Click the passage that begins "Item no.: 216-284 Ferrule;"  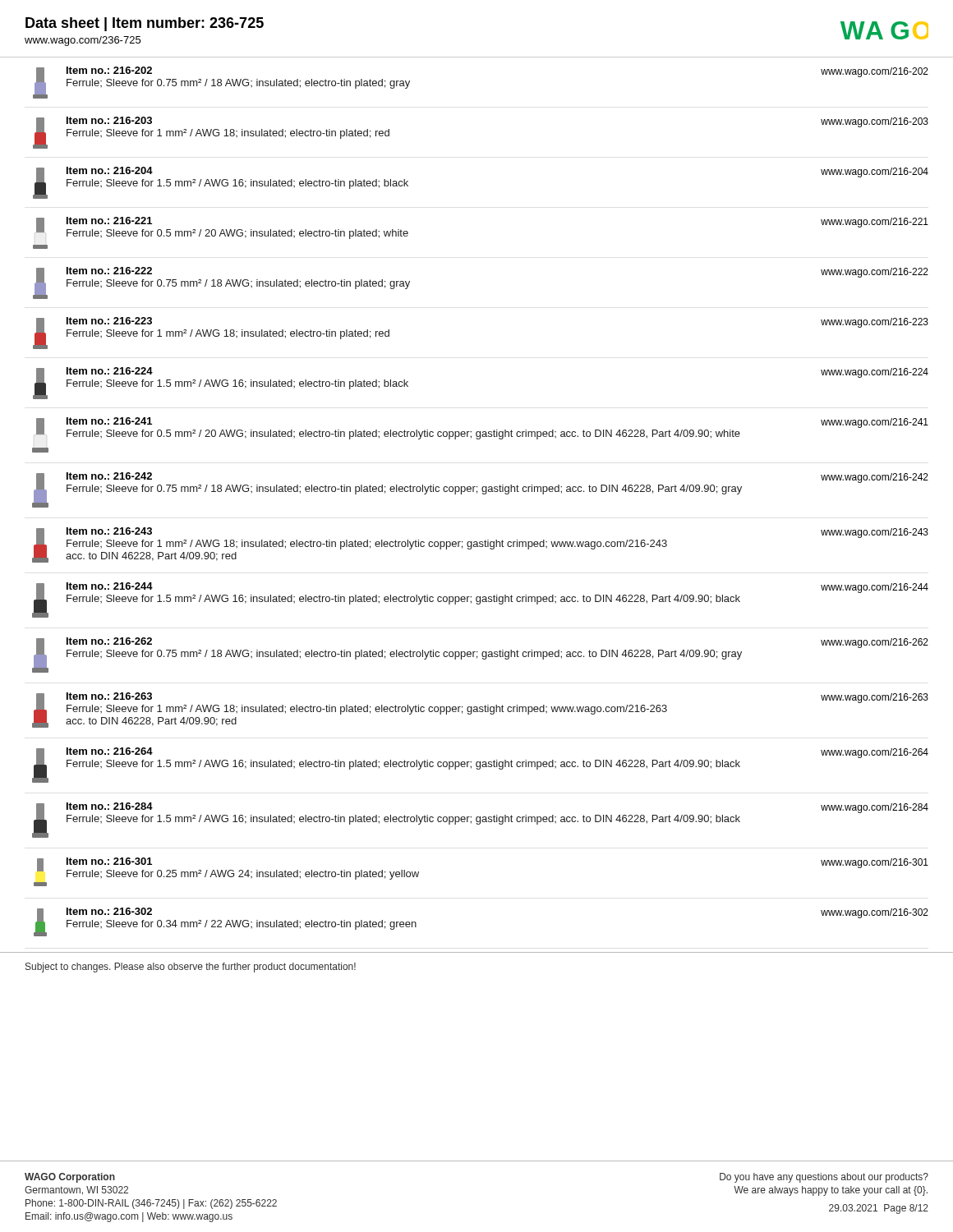pyautogui.click(x=476, y=821)
